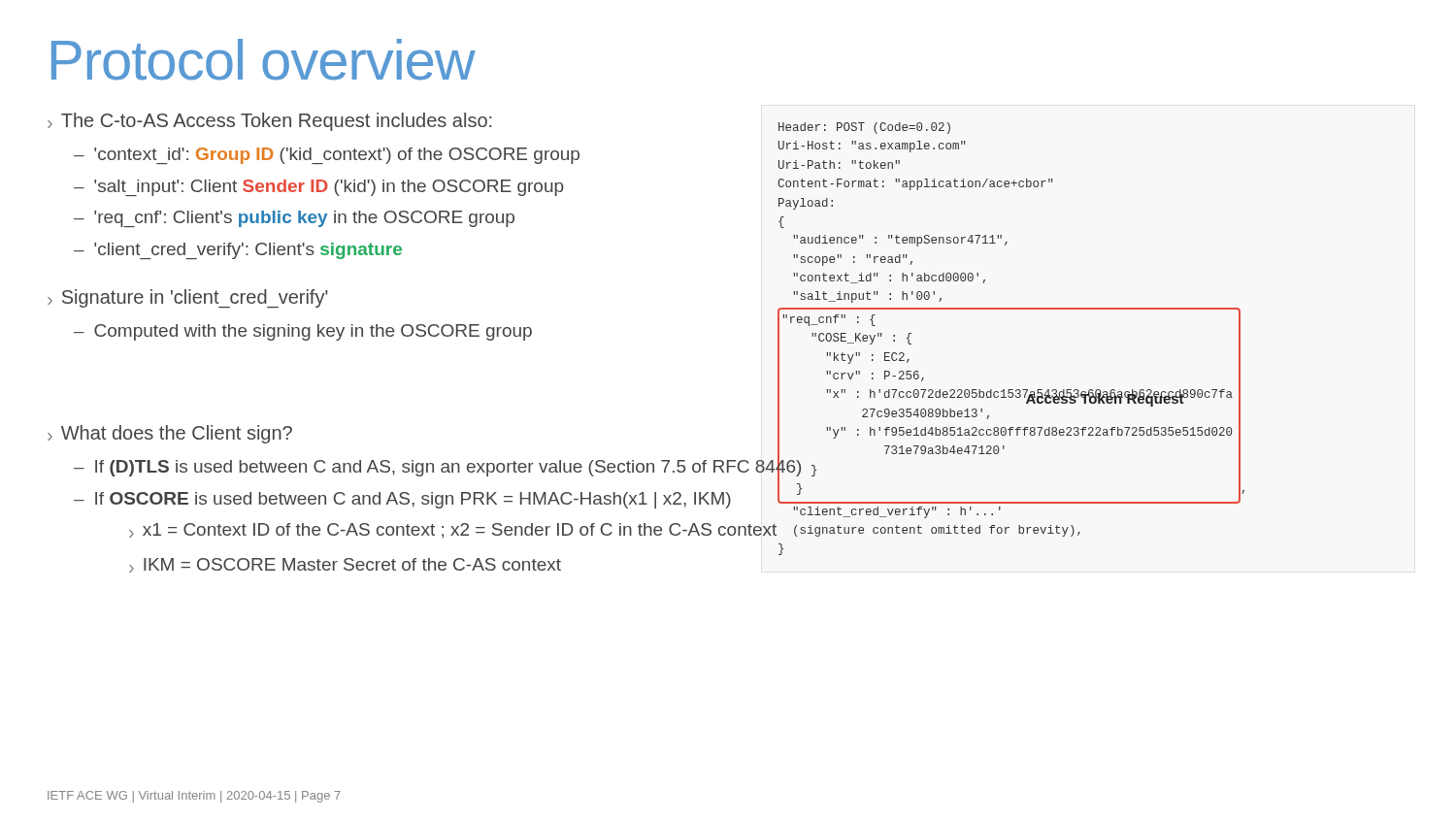
Task: Where does it say "› The C-to-AS Access Token Request includes also:"?
Action: (270, 122)
